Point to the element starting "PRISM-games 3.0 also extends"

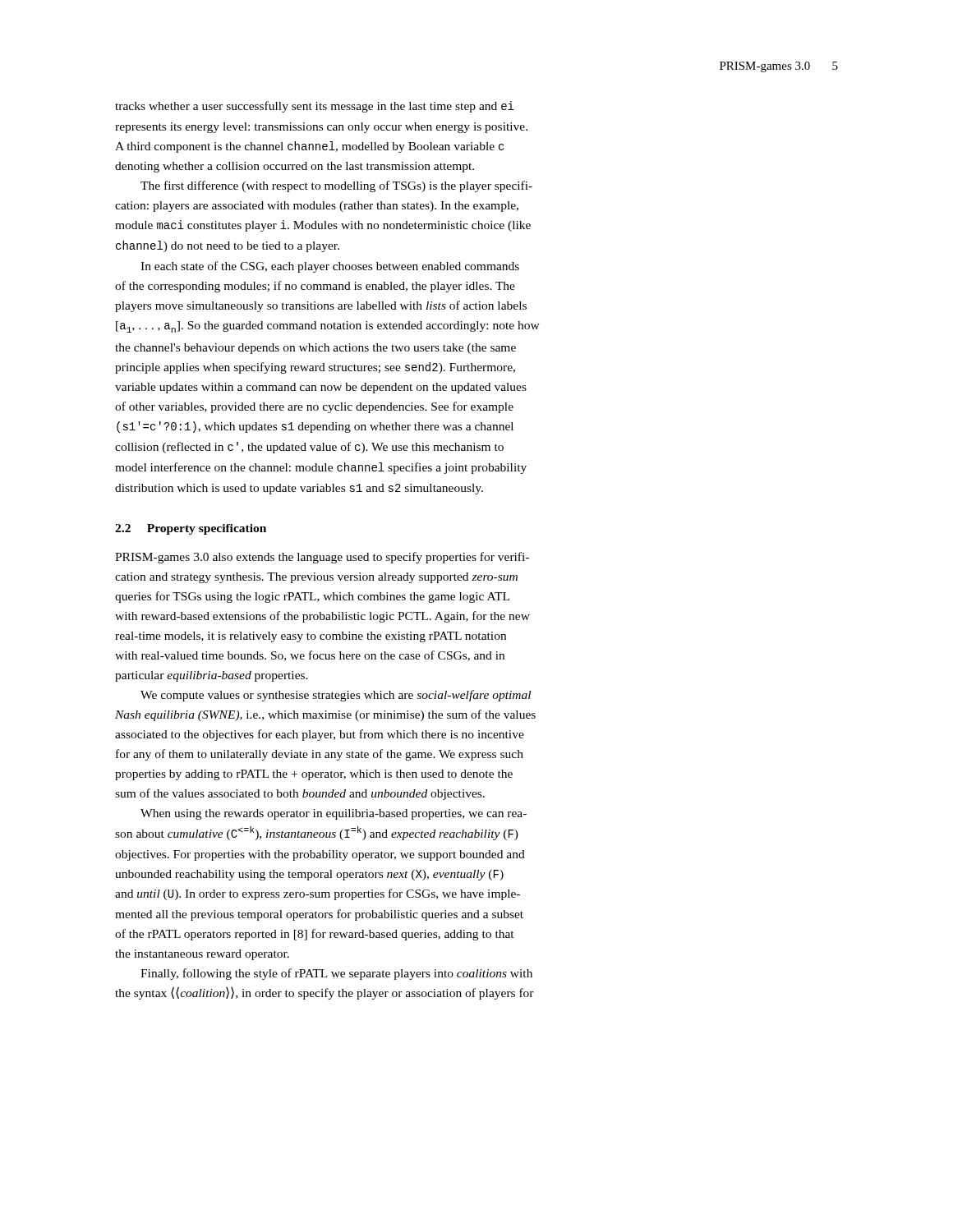pos(476,775)
